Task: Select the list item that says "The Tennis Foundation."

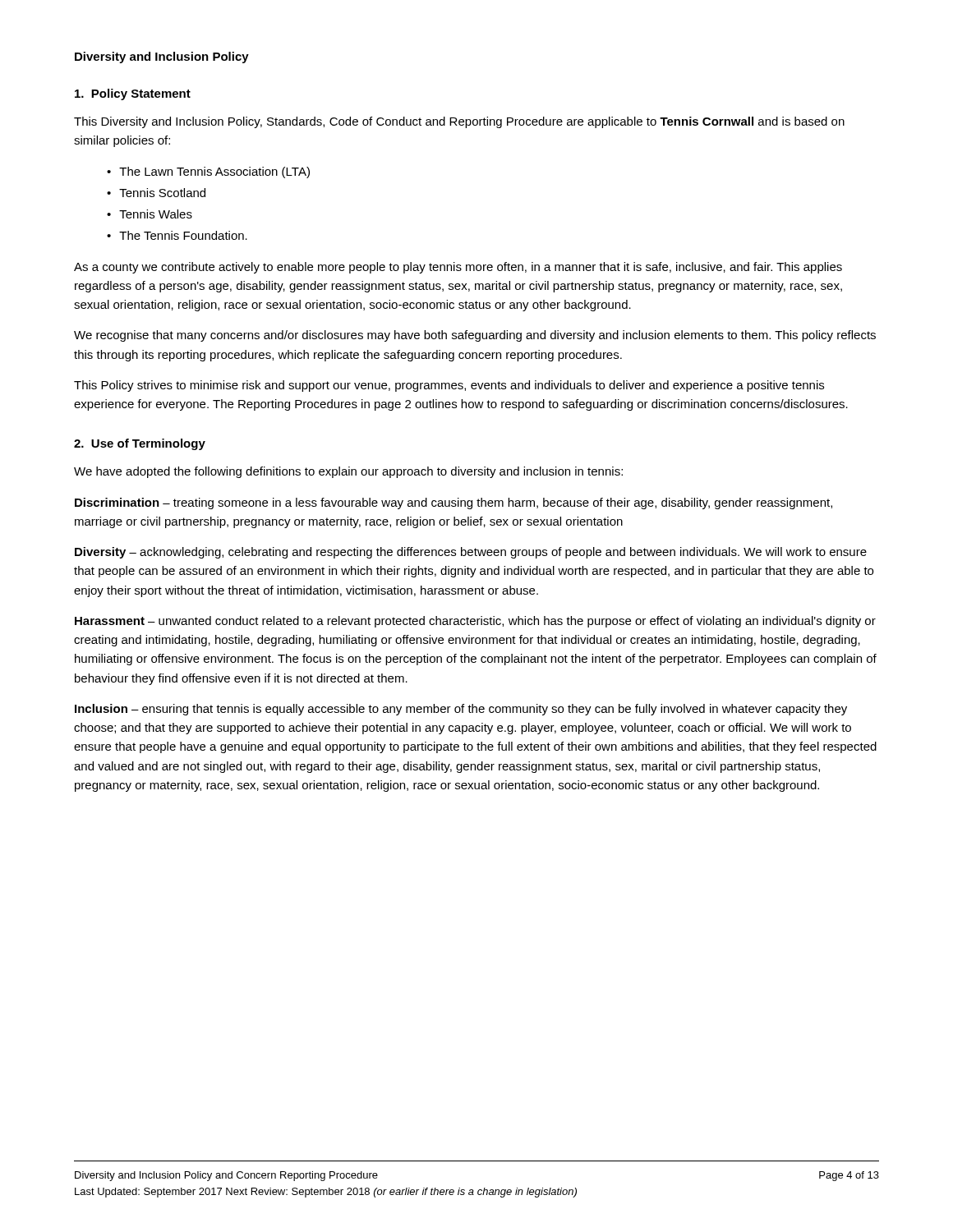Action: tap(184, 235)
